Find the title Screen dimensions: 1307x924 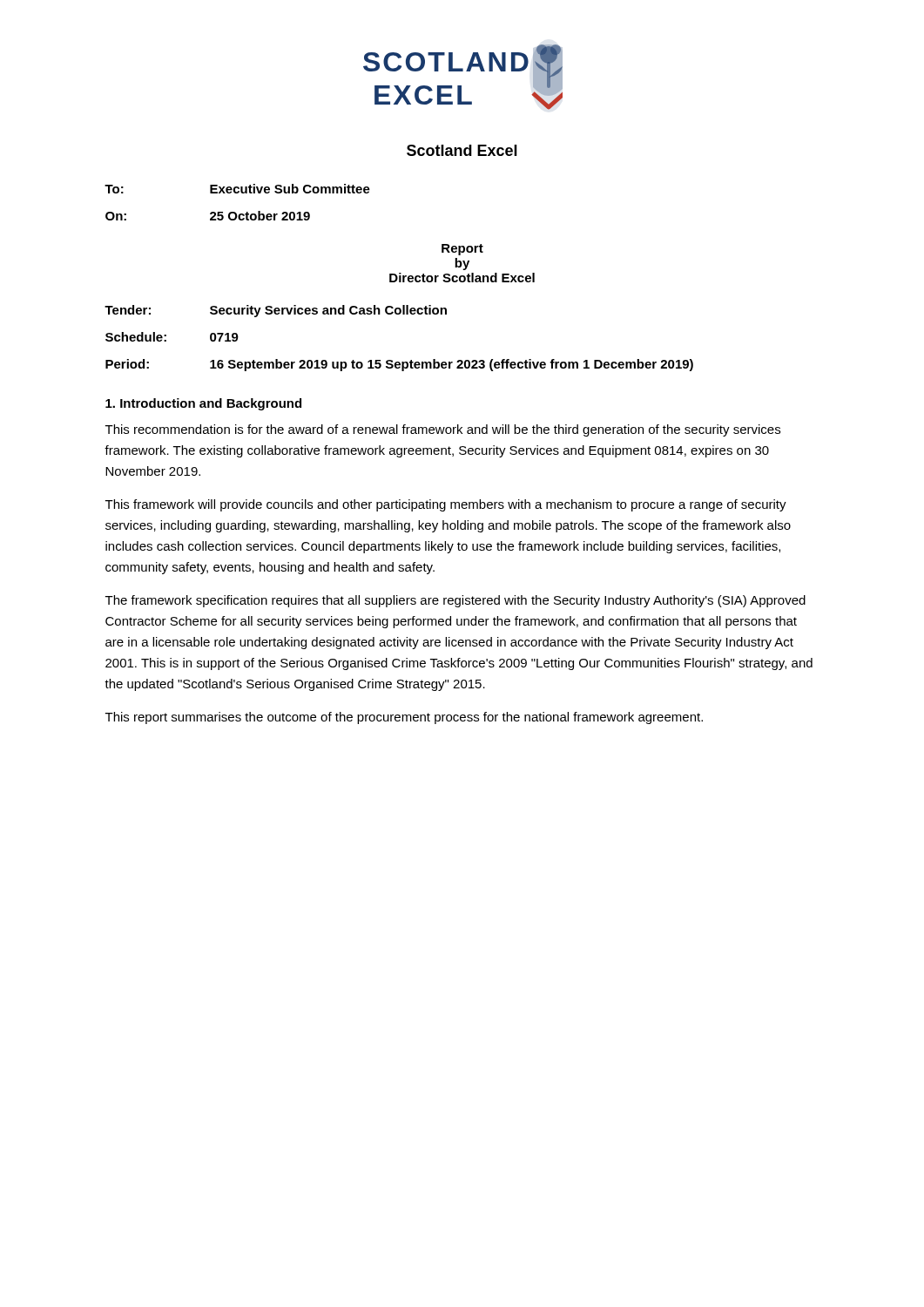click(462, 151)
